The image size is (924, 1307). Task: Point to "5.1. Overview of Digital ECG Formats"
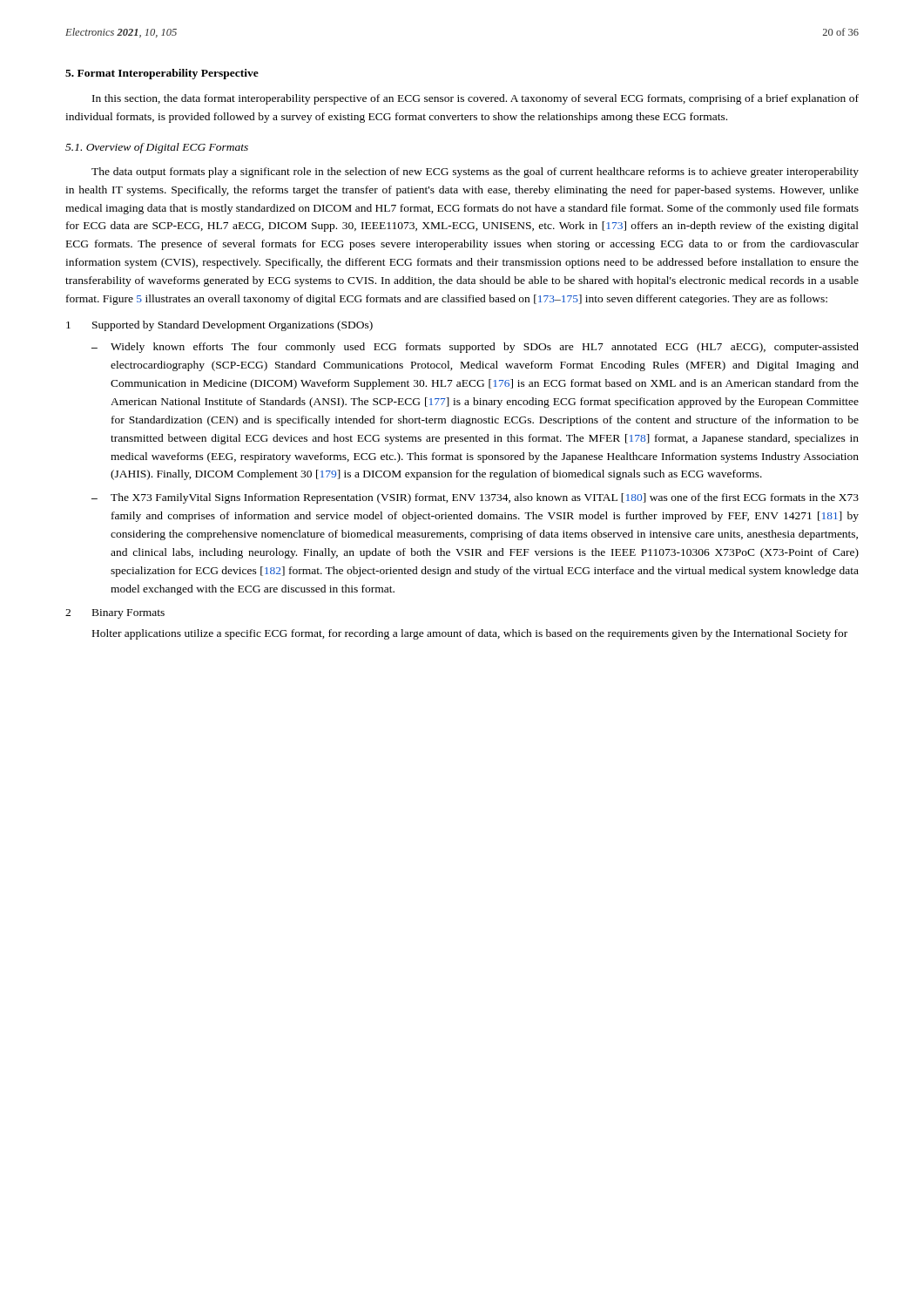[x=157, y=147]
